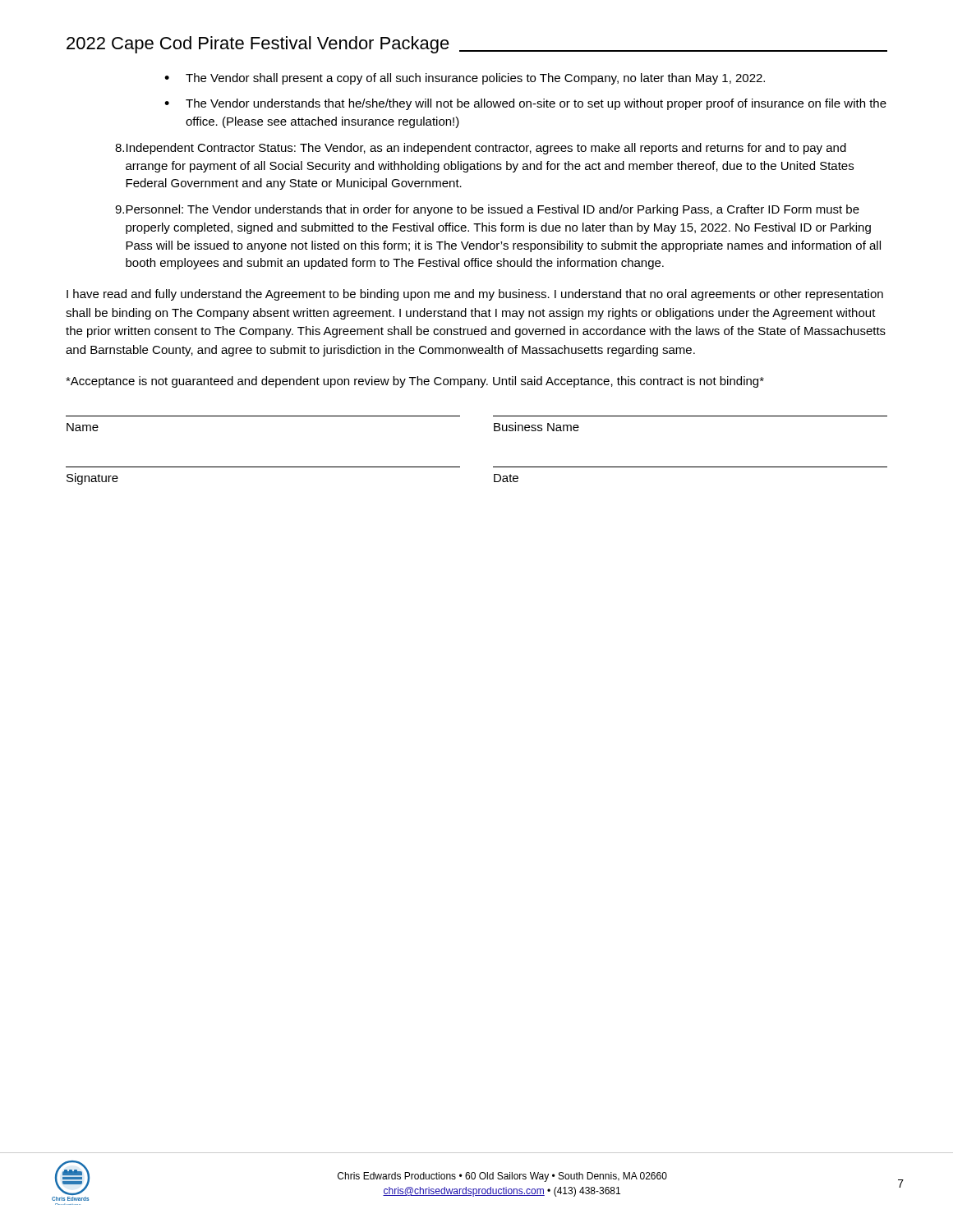
Task: Click on the text that says "Business Name"
Action: point(690,424)
